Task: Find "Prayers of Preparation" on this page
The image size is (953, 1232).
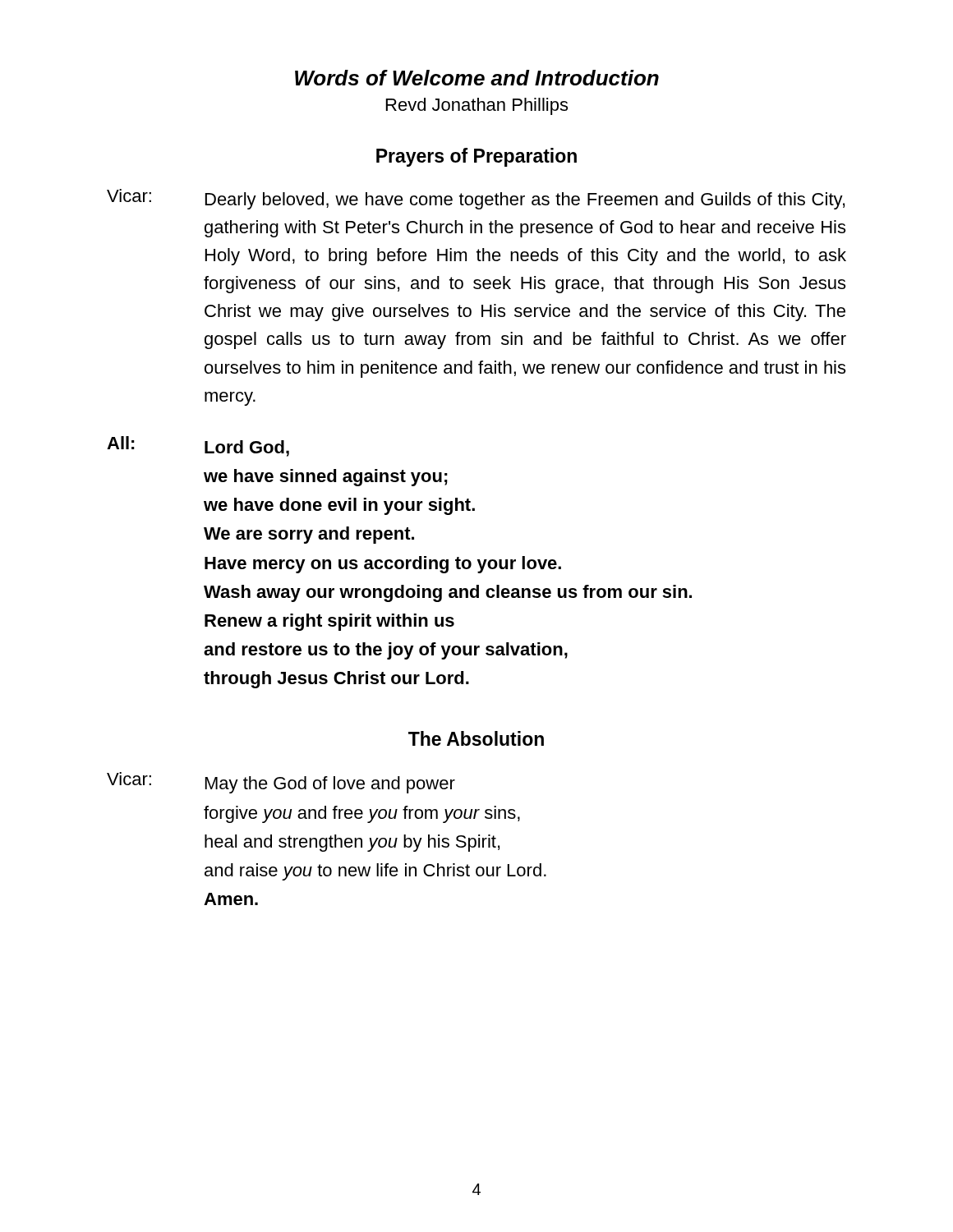Action: [476, 156]
